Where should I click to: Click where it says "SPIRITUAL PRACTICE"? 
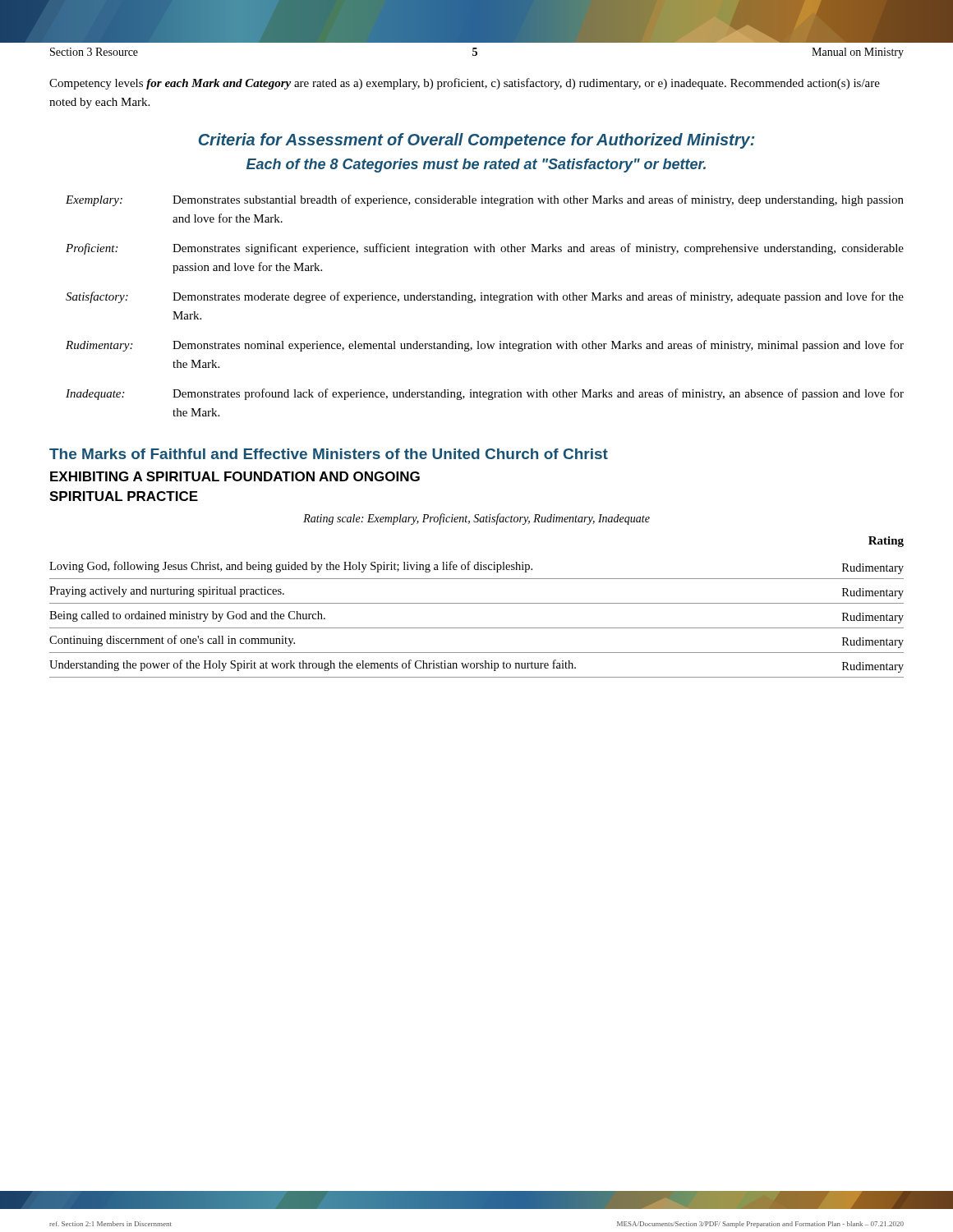coord(124,497)
